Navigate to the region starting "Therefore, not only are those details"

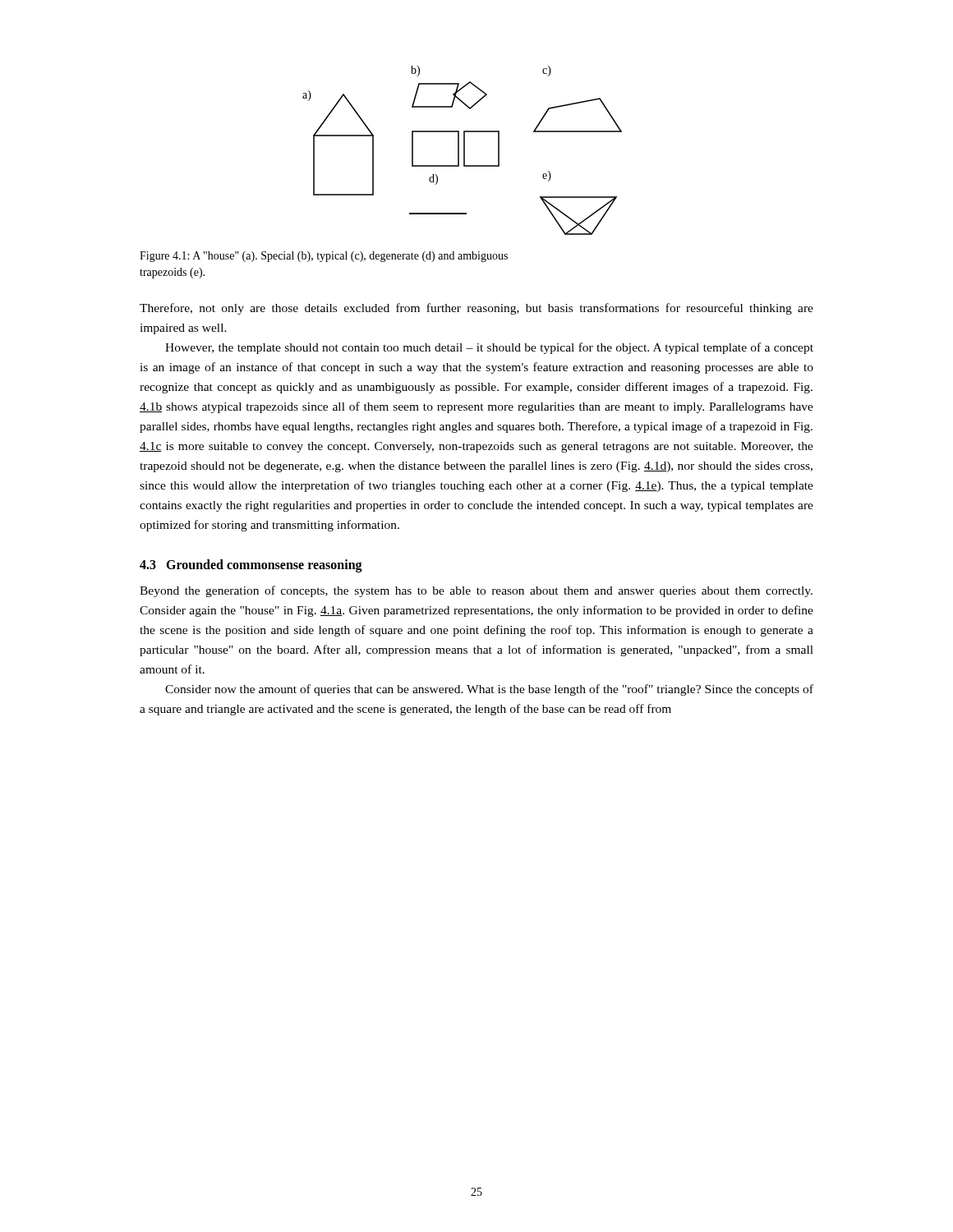click(476, 417)
